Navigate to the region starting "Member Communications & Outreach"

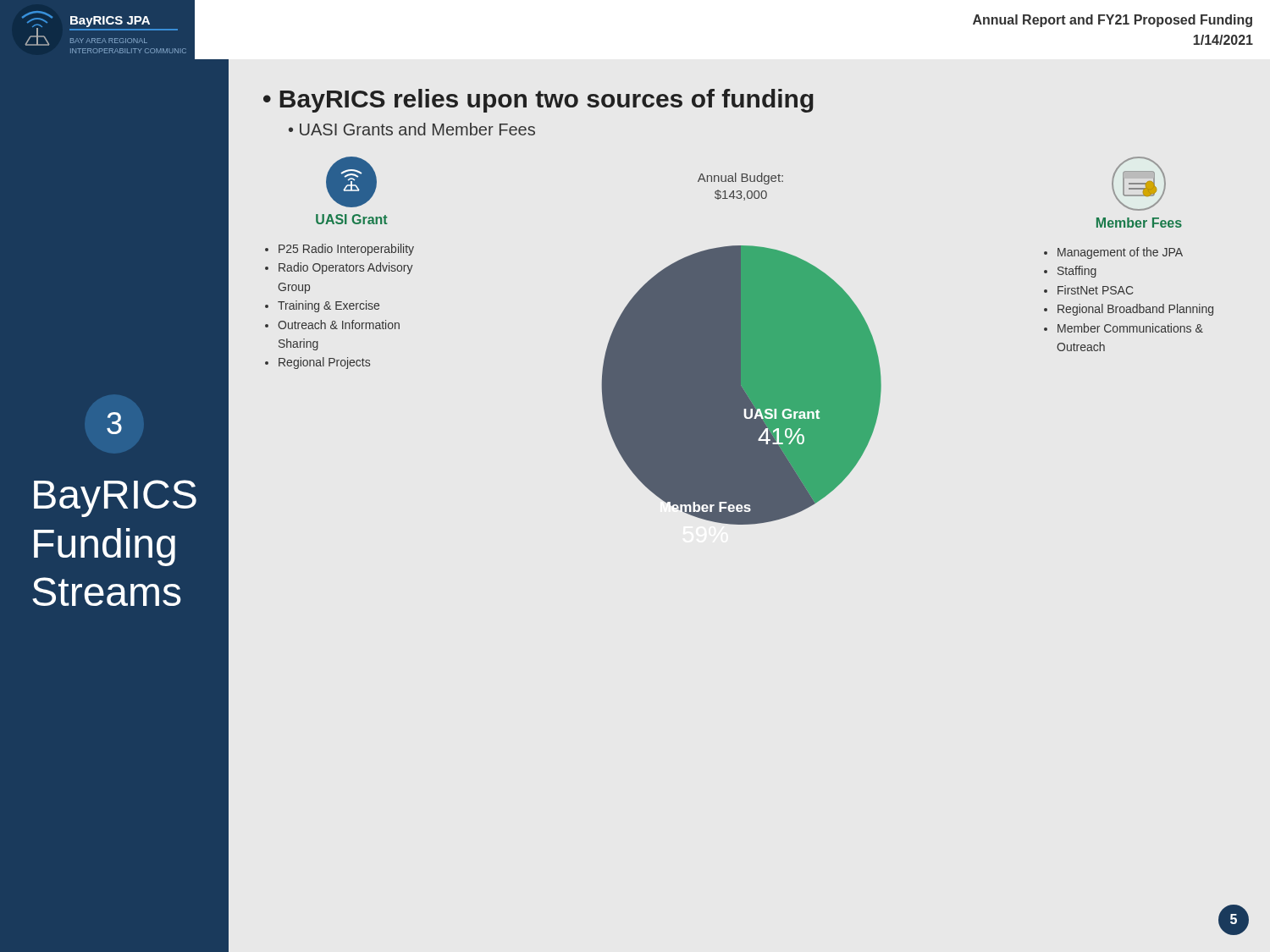tap(1130, 337)
